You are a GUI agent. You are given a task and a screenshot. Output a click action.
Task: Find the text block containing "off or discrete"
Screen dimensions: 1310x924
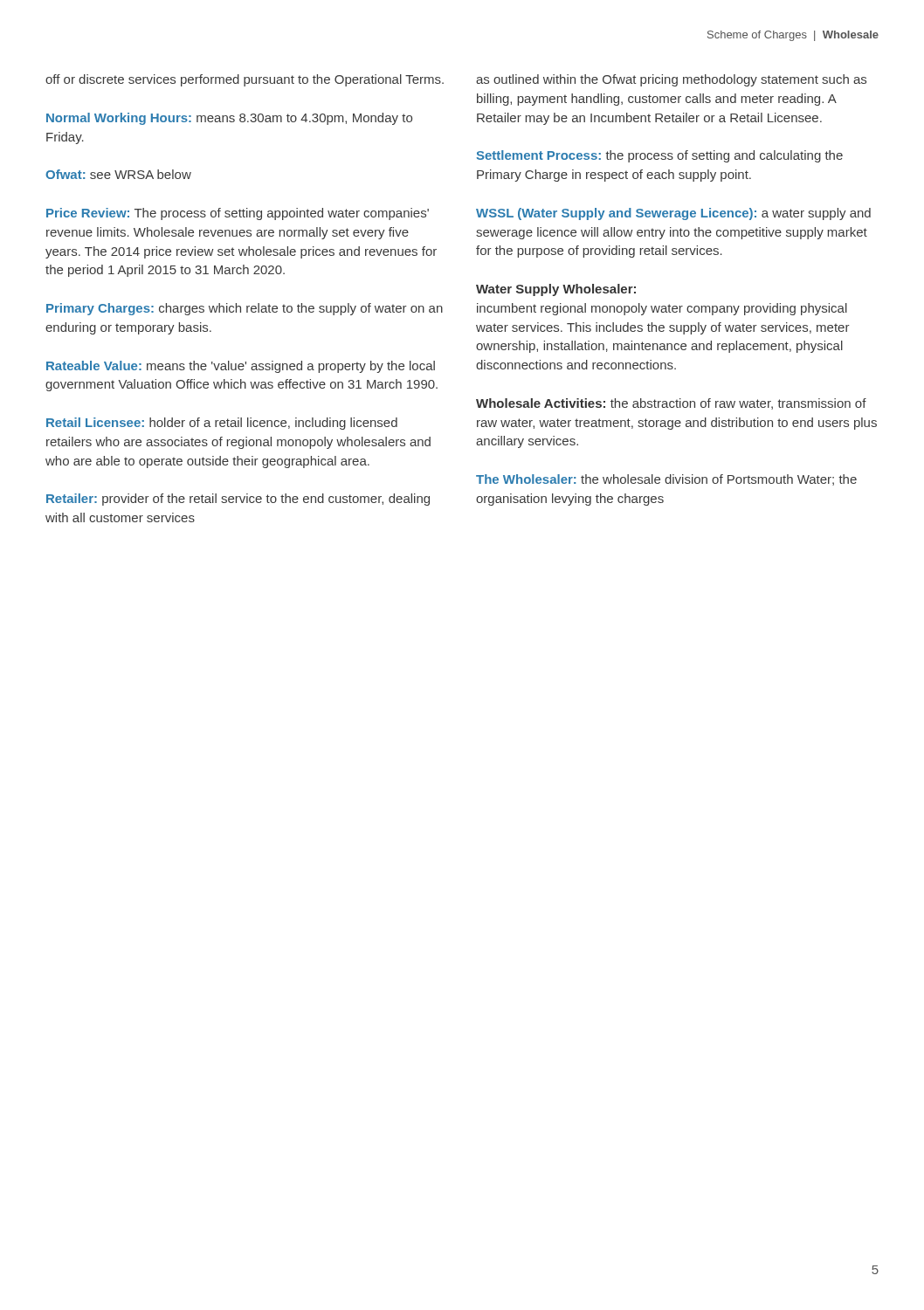click(x=245, y=79)
